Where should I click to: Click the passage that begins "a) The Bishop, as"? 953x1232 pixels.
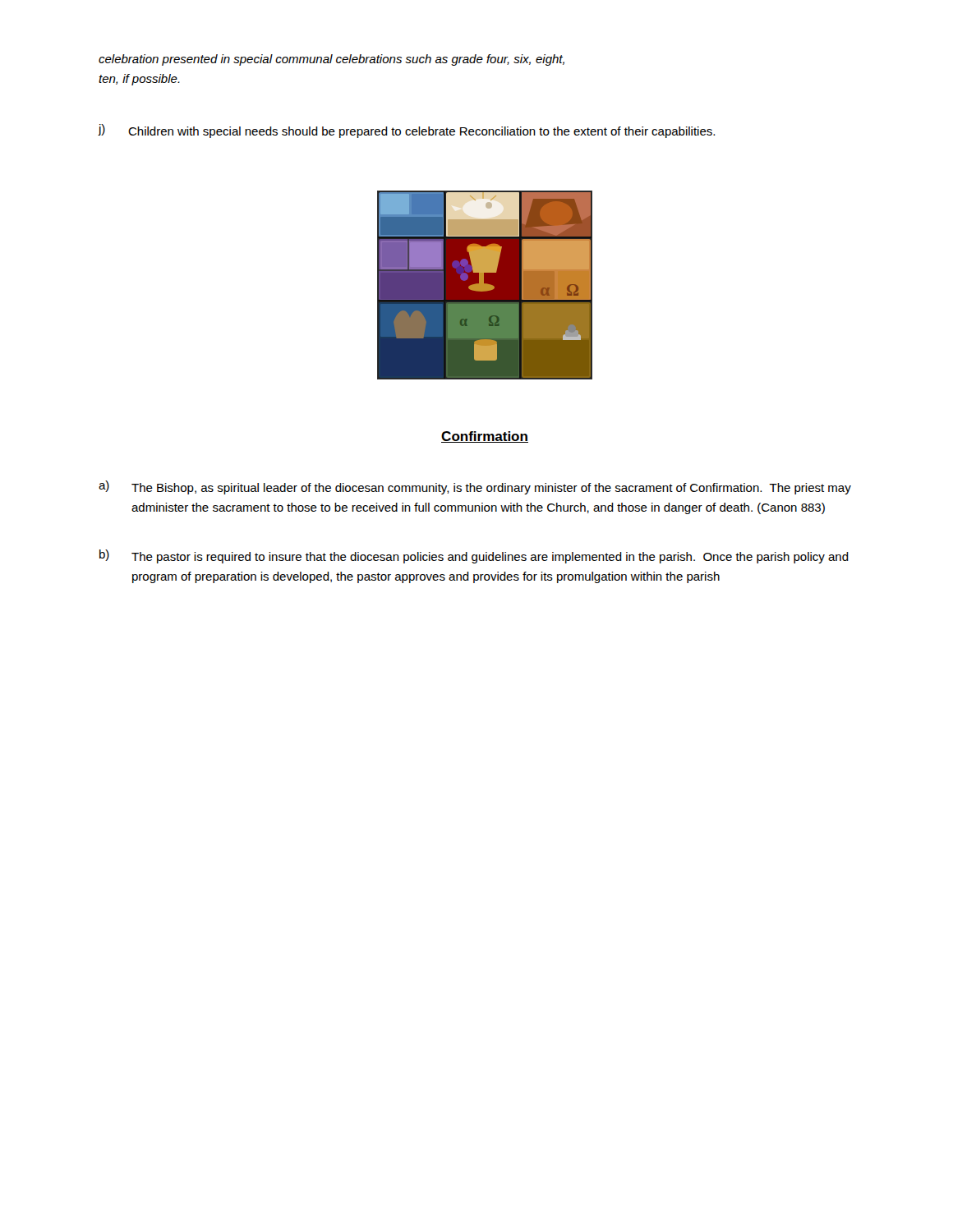[485, 498]
